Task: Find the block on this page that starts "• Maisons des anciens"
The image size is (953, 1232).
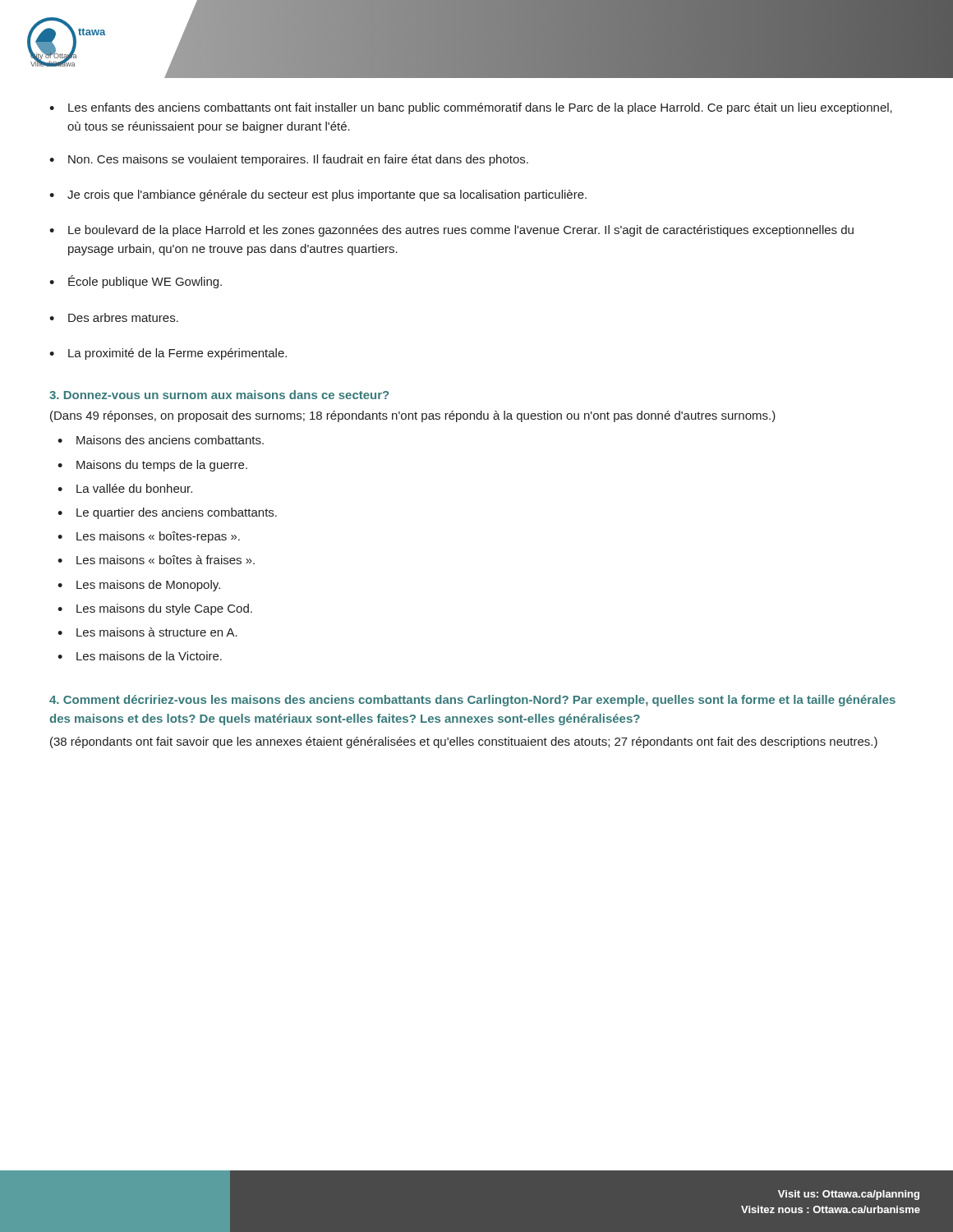Action: tap(161, 440)
